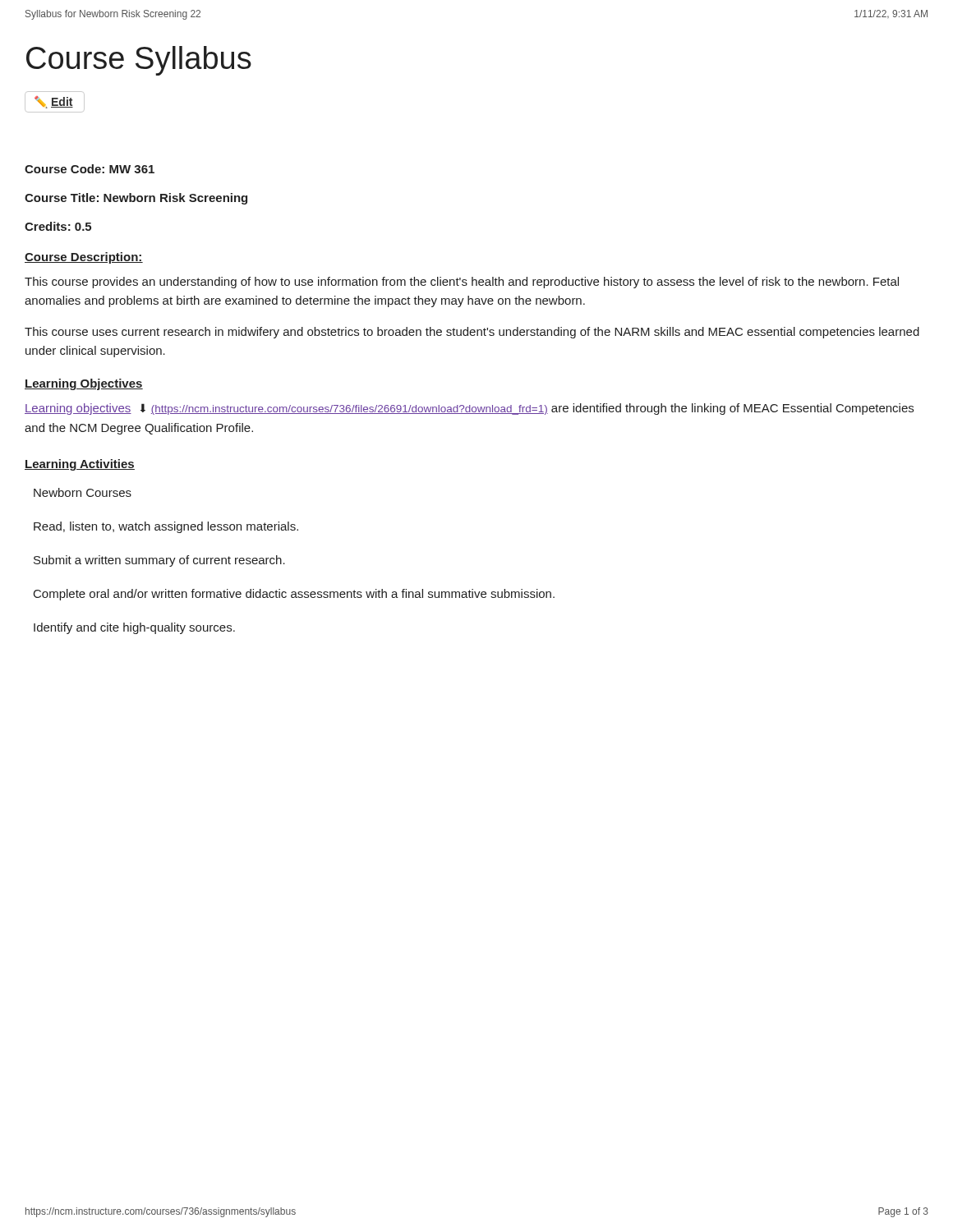The width and height of the screenshot is (953, 1232).
Task: Locate the element starting "Credits: 0.5"
Action: pos(58,226)
